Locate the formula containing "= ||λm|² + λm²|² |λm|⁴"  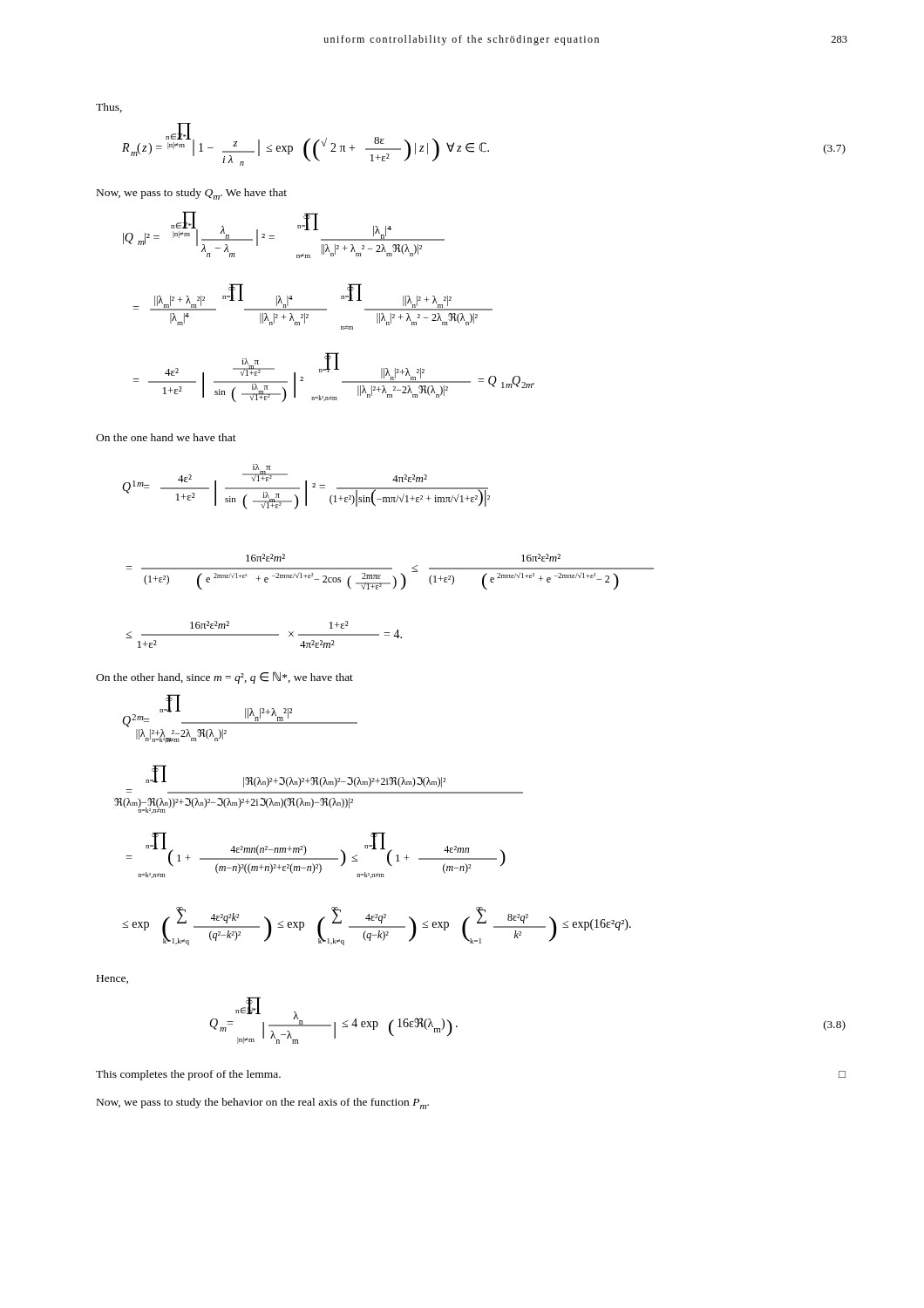[x=471, y=310]
